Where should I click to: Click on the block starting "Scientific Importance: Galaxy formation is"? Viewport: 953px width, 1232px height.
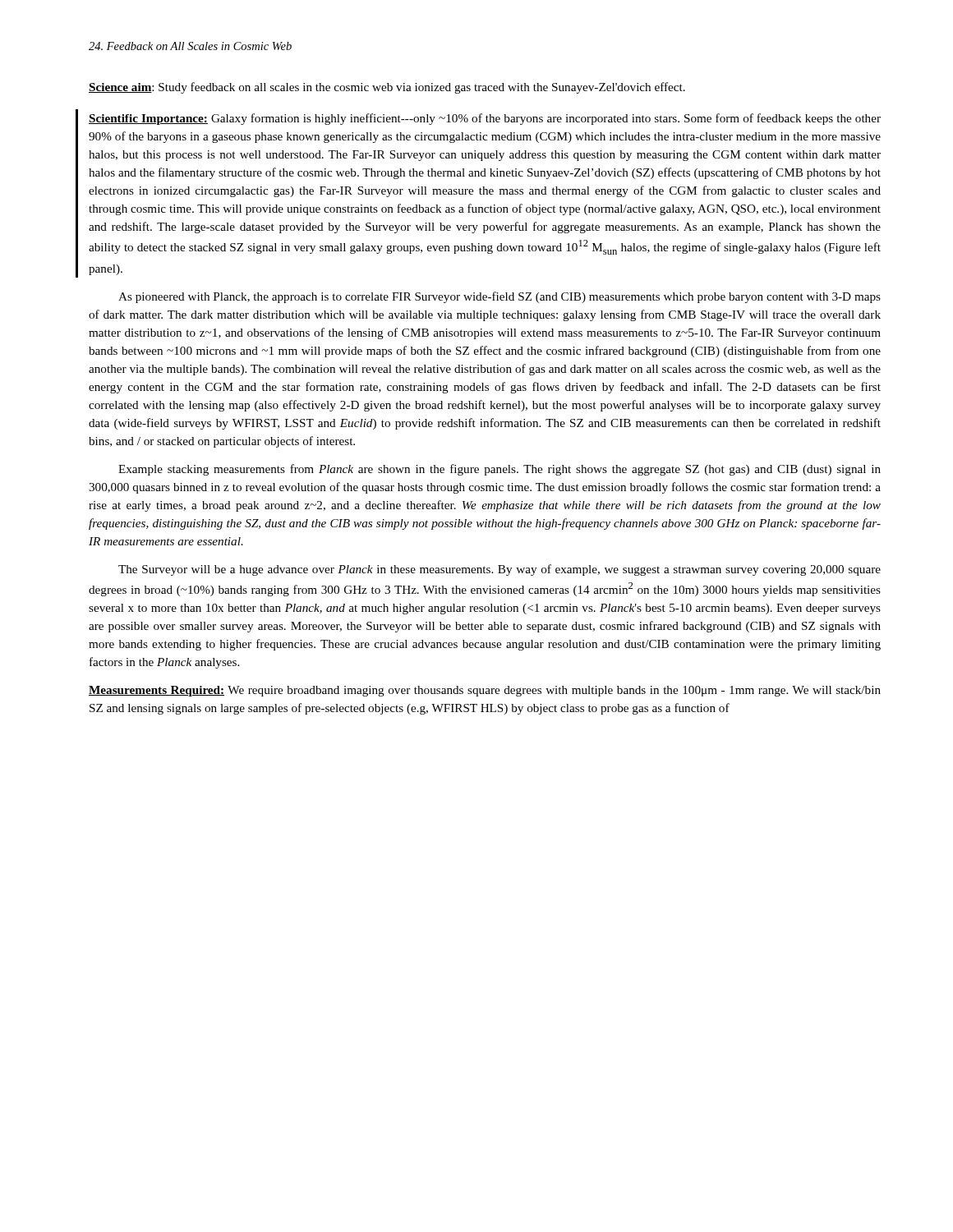coord(485,193)
